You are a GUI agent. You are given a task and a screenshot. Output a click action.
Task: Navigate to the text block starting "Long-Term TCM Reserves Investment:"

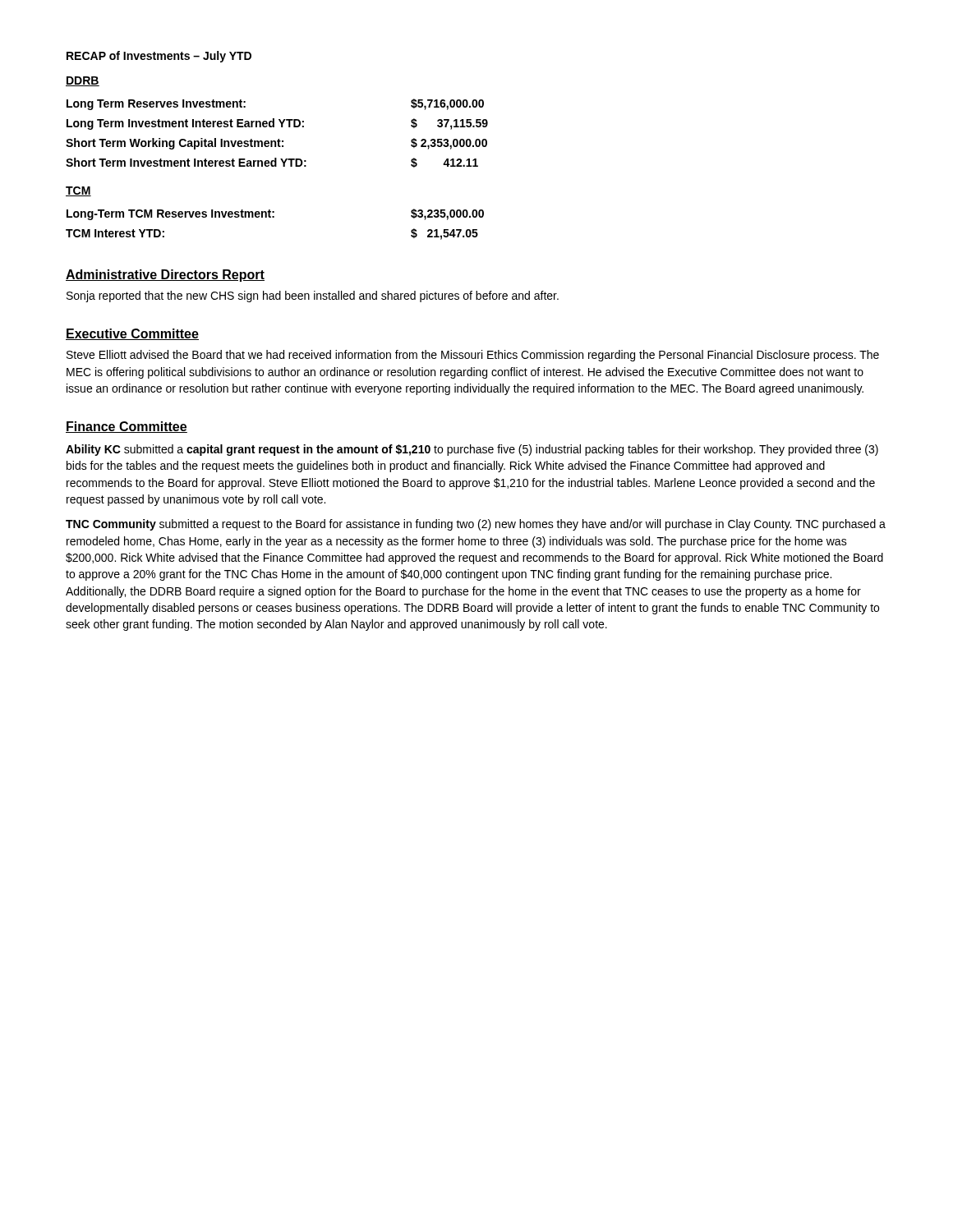click(275, 214)
